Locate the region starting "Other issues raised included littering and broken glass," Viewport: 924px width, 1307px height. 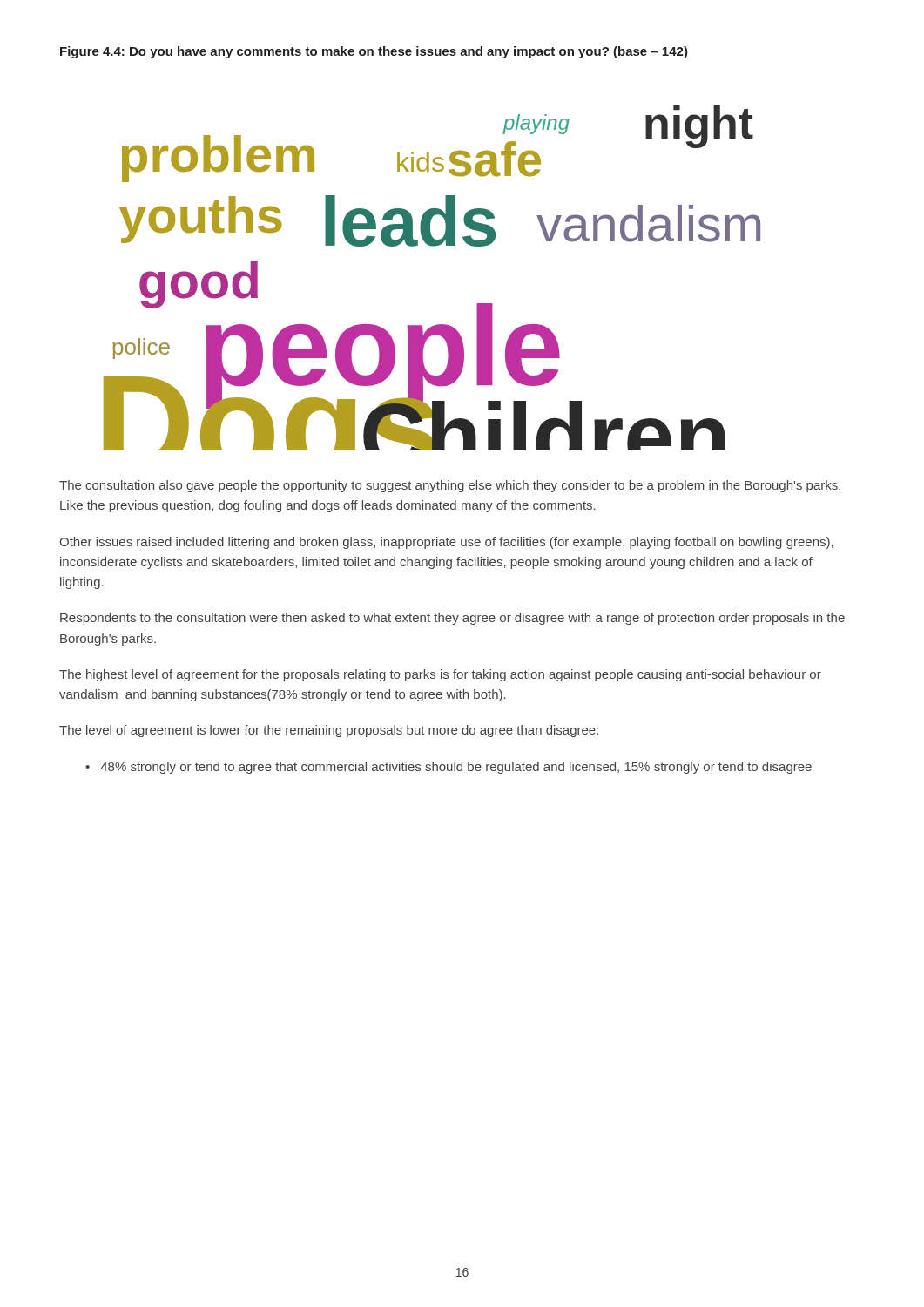pos(447,561)
